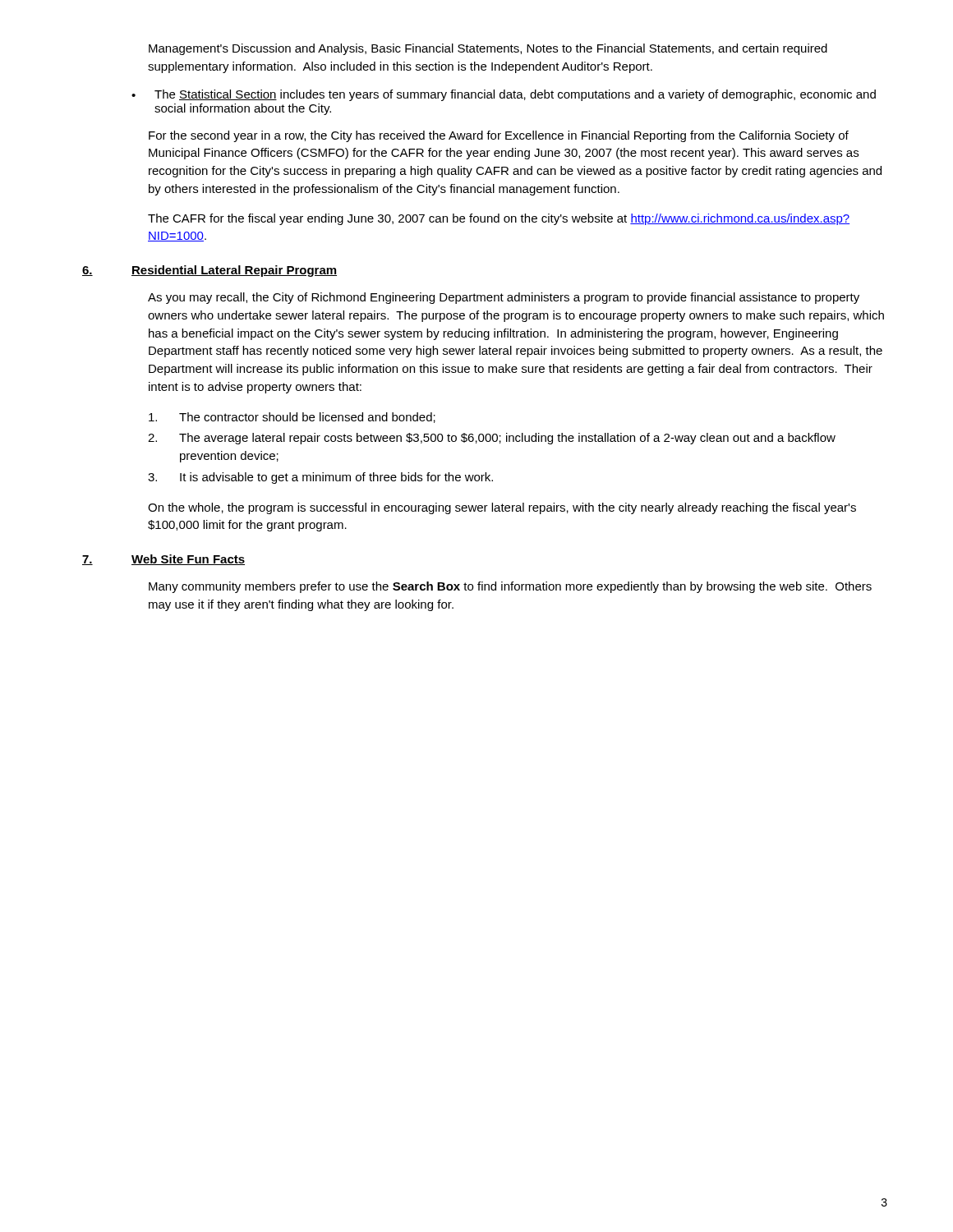953x1232 pixels.
Task: Locate the text block with the text "On the whole,"
Action: pos(518,516)
